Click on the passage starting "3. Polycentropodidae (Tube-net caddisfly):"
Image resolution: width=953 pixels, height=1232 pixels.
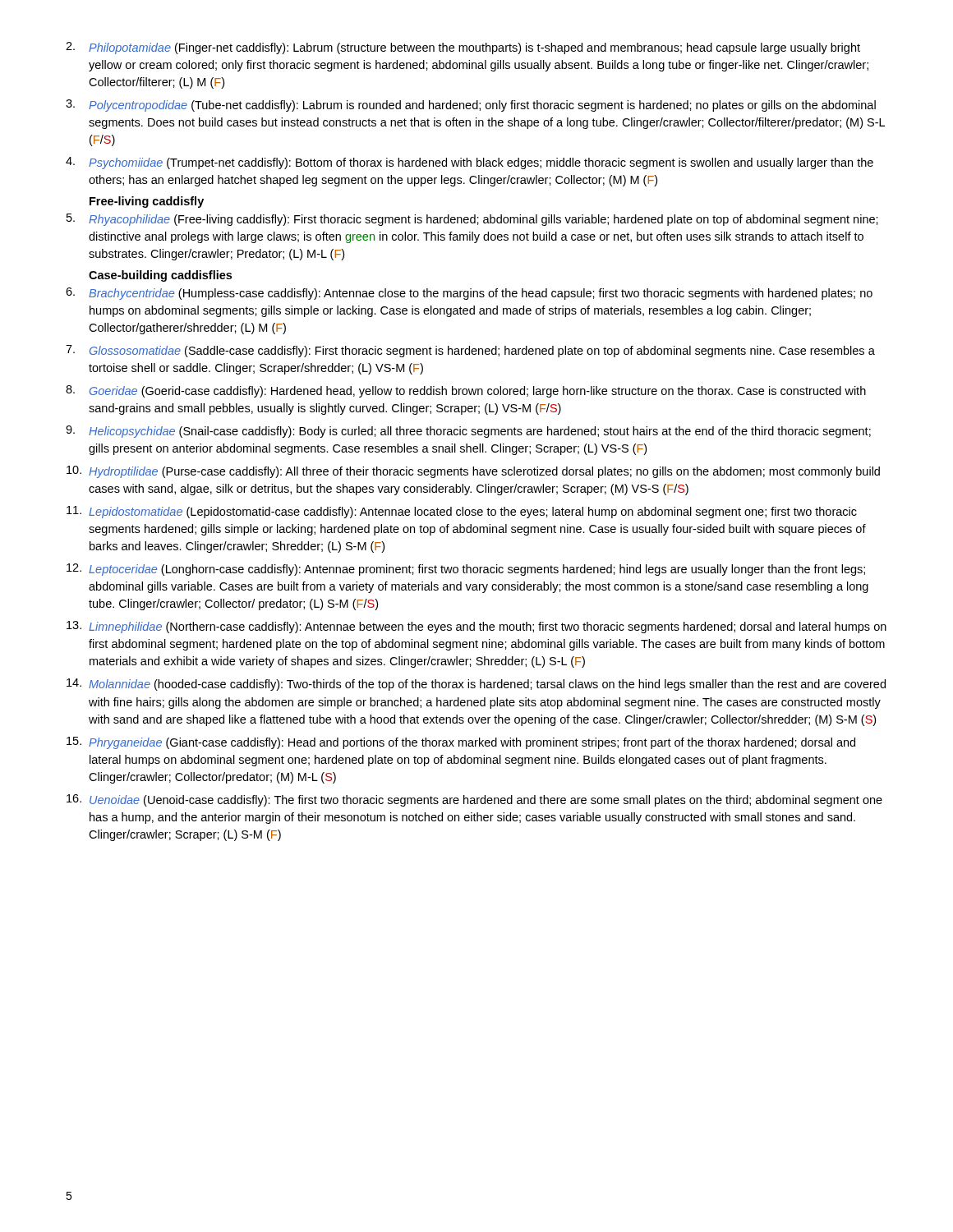[476, 123]
